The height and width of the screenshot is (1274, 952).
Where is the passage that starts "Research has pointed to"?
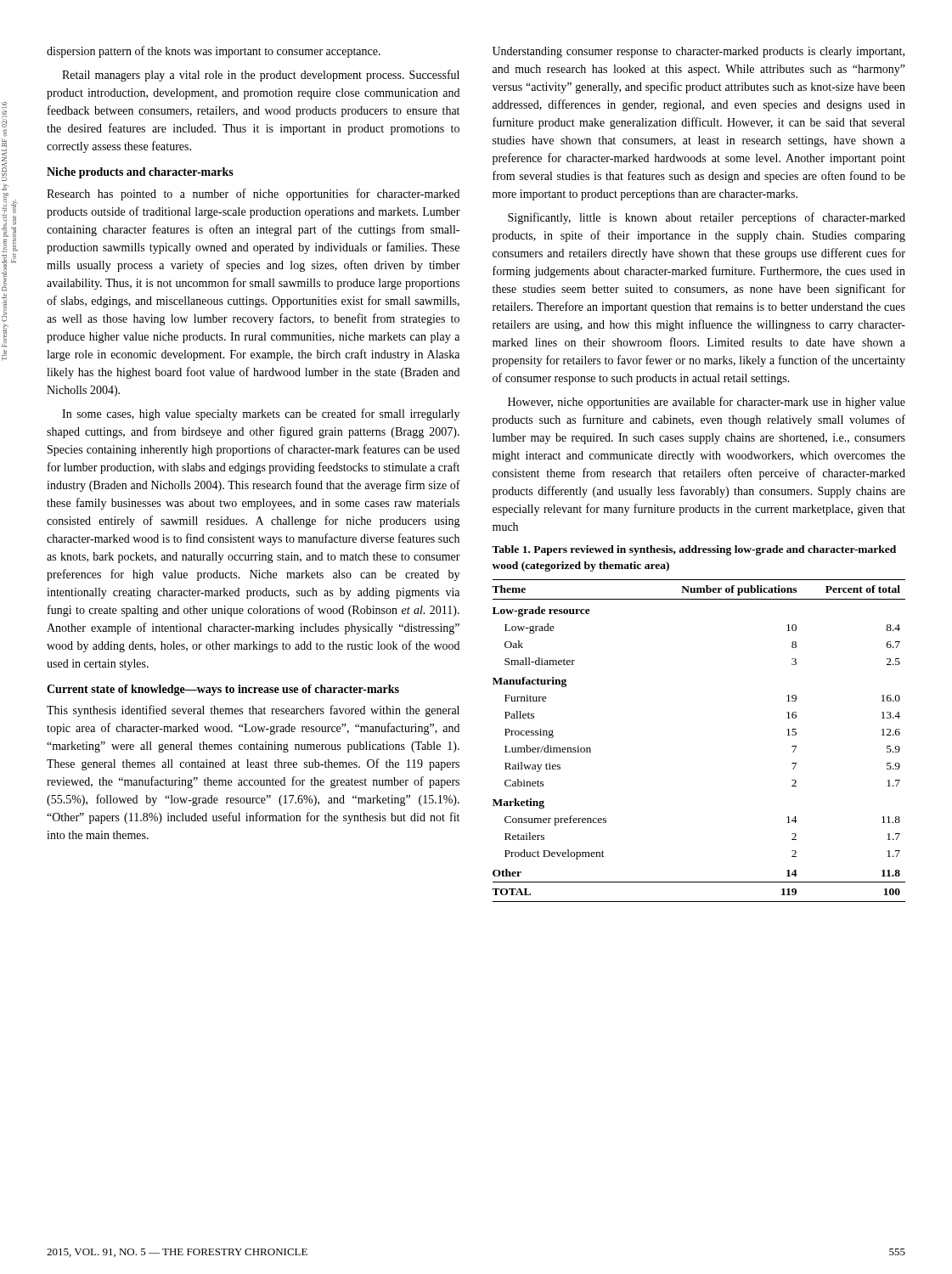pyautogui.click(x=253, y=429)
